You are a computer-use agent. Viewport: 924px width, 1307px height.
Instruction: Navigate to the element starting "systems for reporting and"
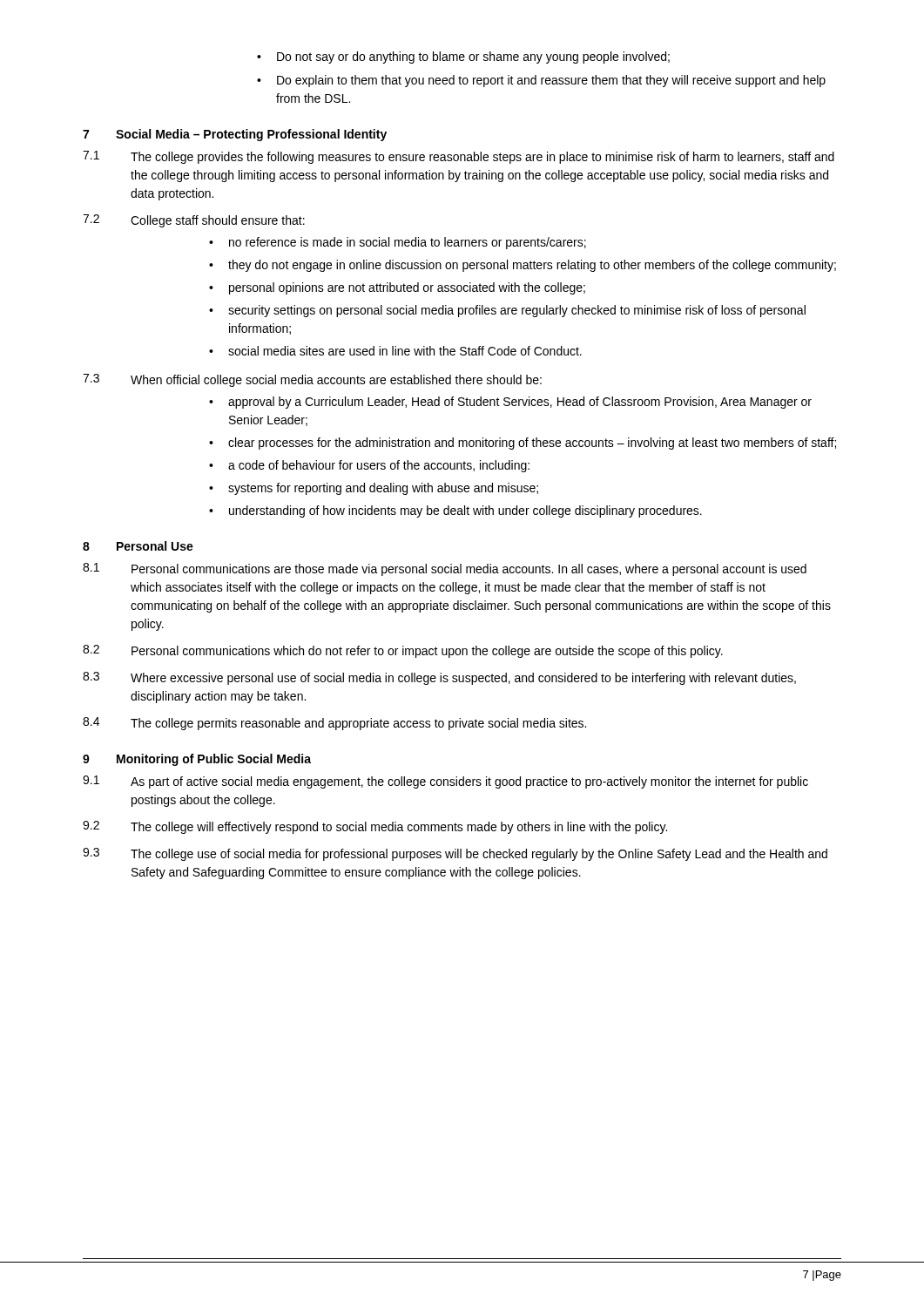(525, 488)
